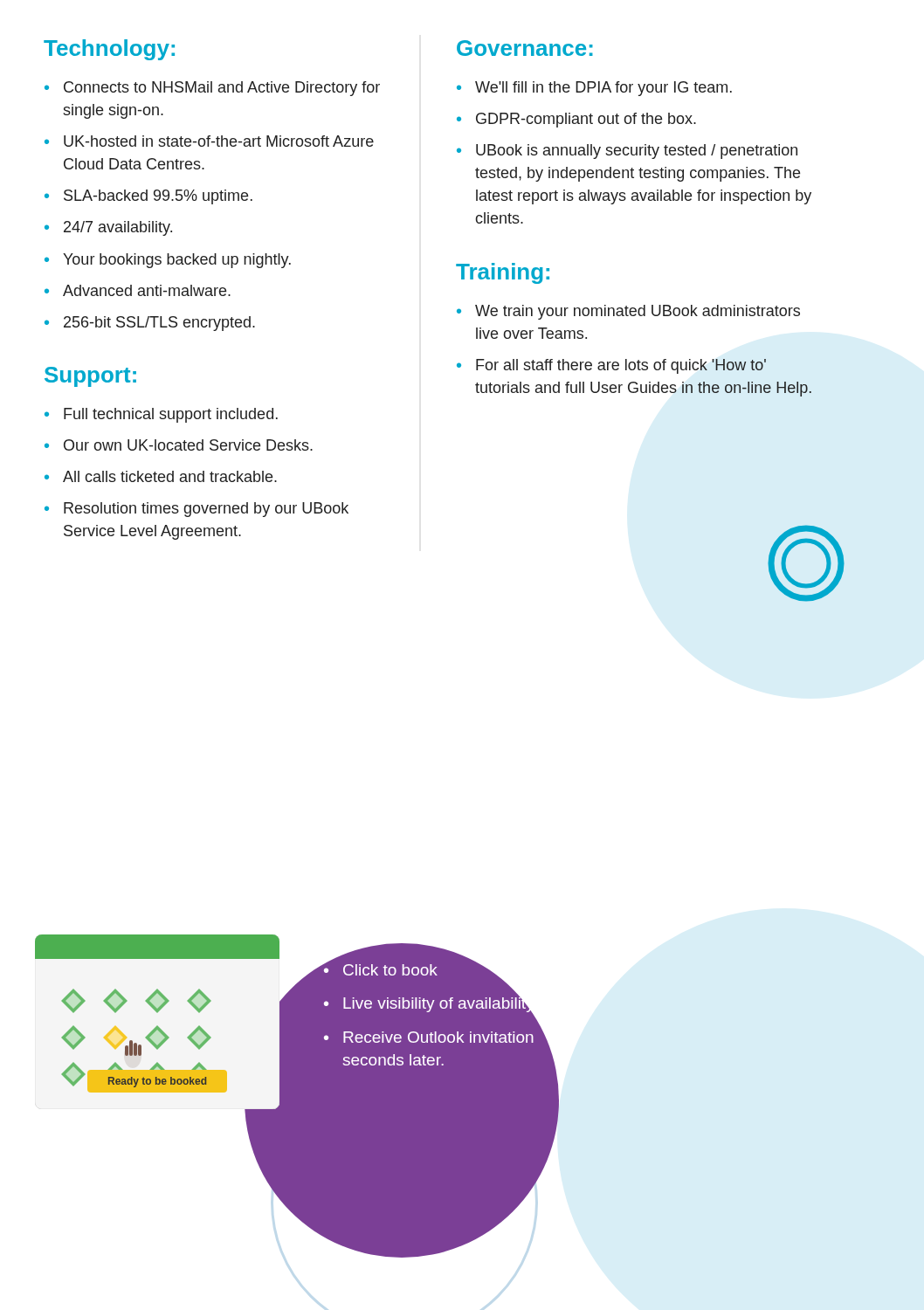Find "GDPR-compliant out of the box." on this page
This screenshot has width=924, height=1310.
click(x=586, y=119)
